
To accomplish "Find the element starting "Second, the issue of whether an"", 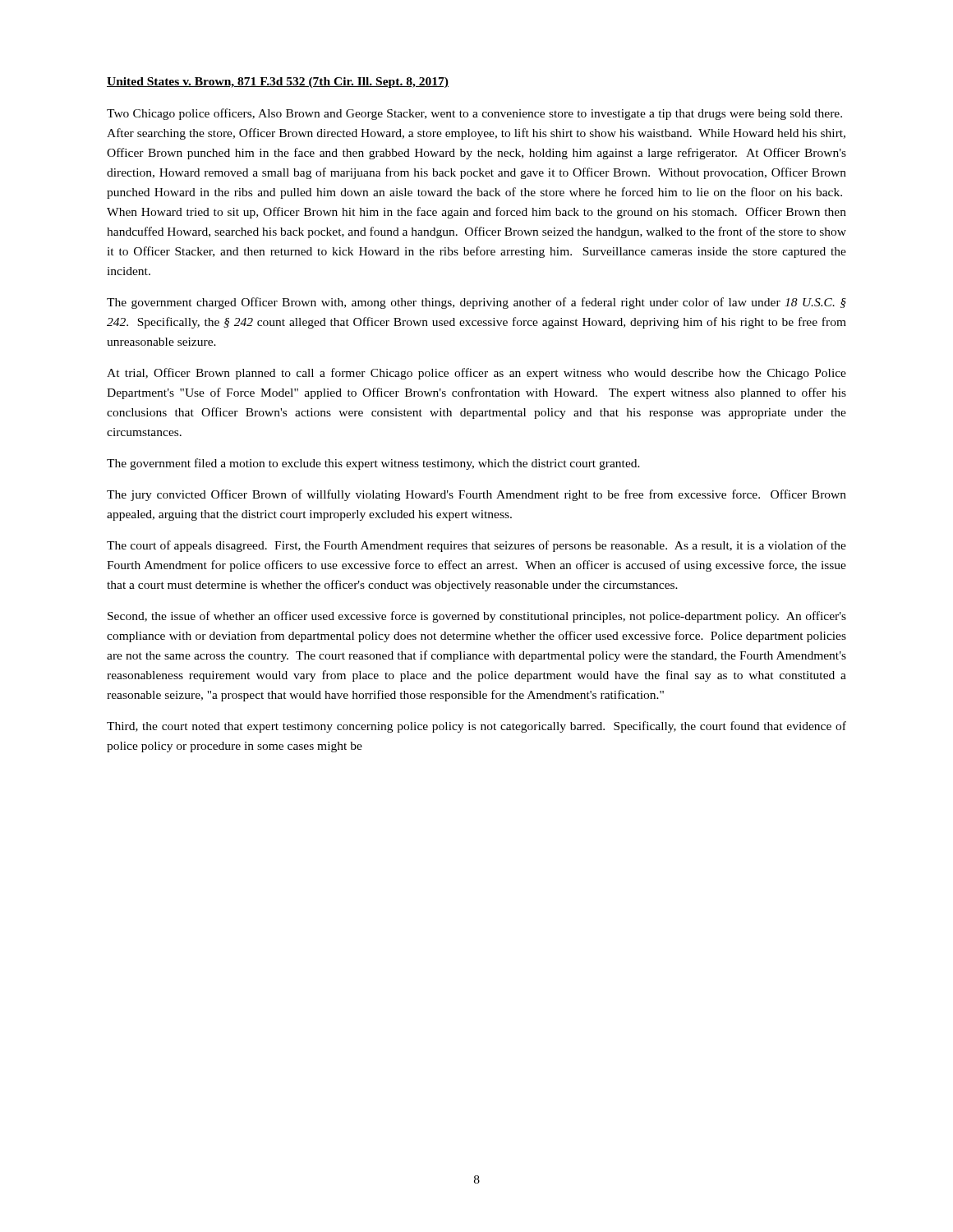I will pyautogui.click(x=476, y=655).
